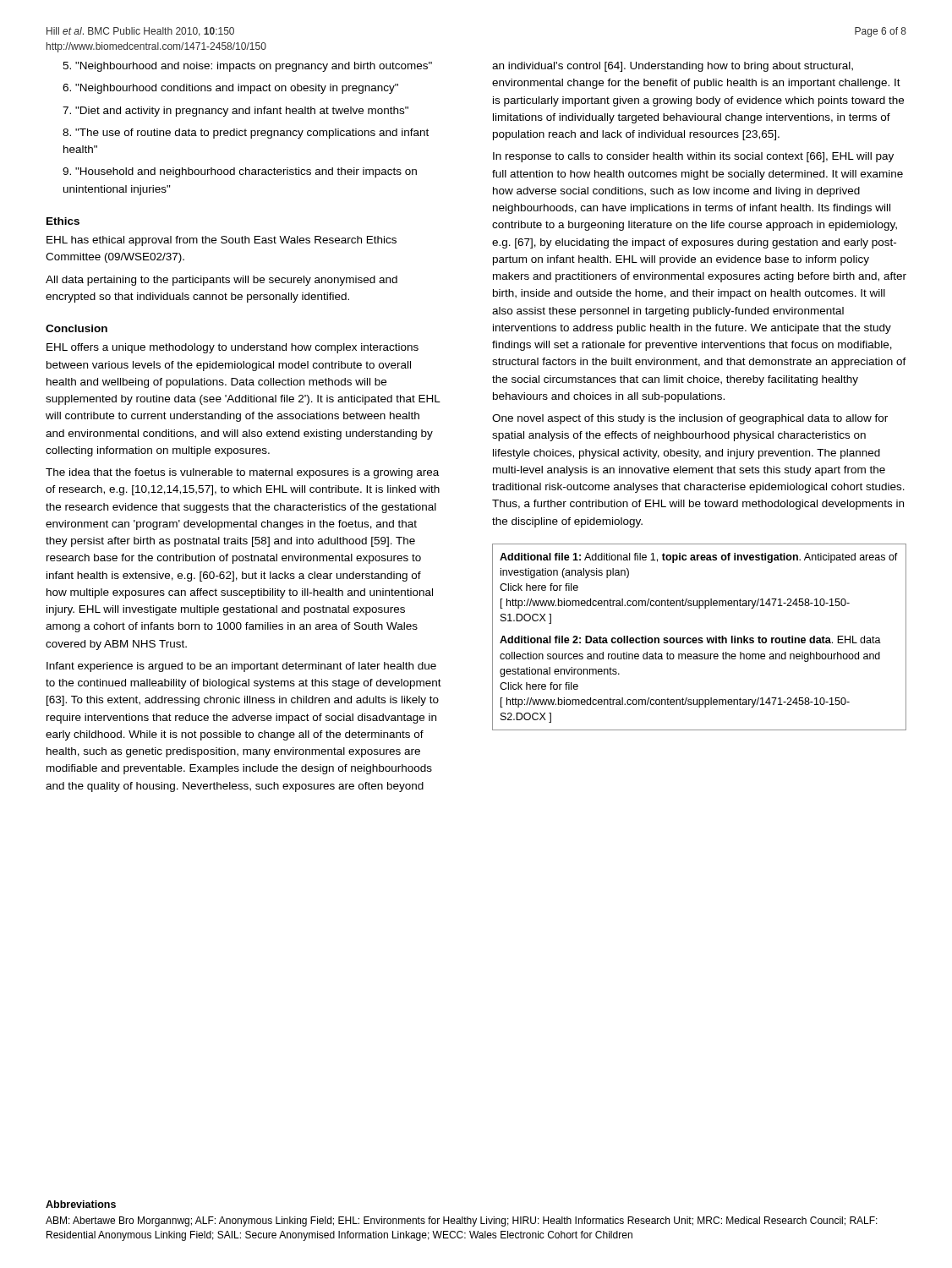Locate the block of text that opens with "7. "Diet and activity in"
This screenshot has width=952, height=1268.
click(x=236, y=110)
